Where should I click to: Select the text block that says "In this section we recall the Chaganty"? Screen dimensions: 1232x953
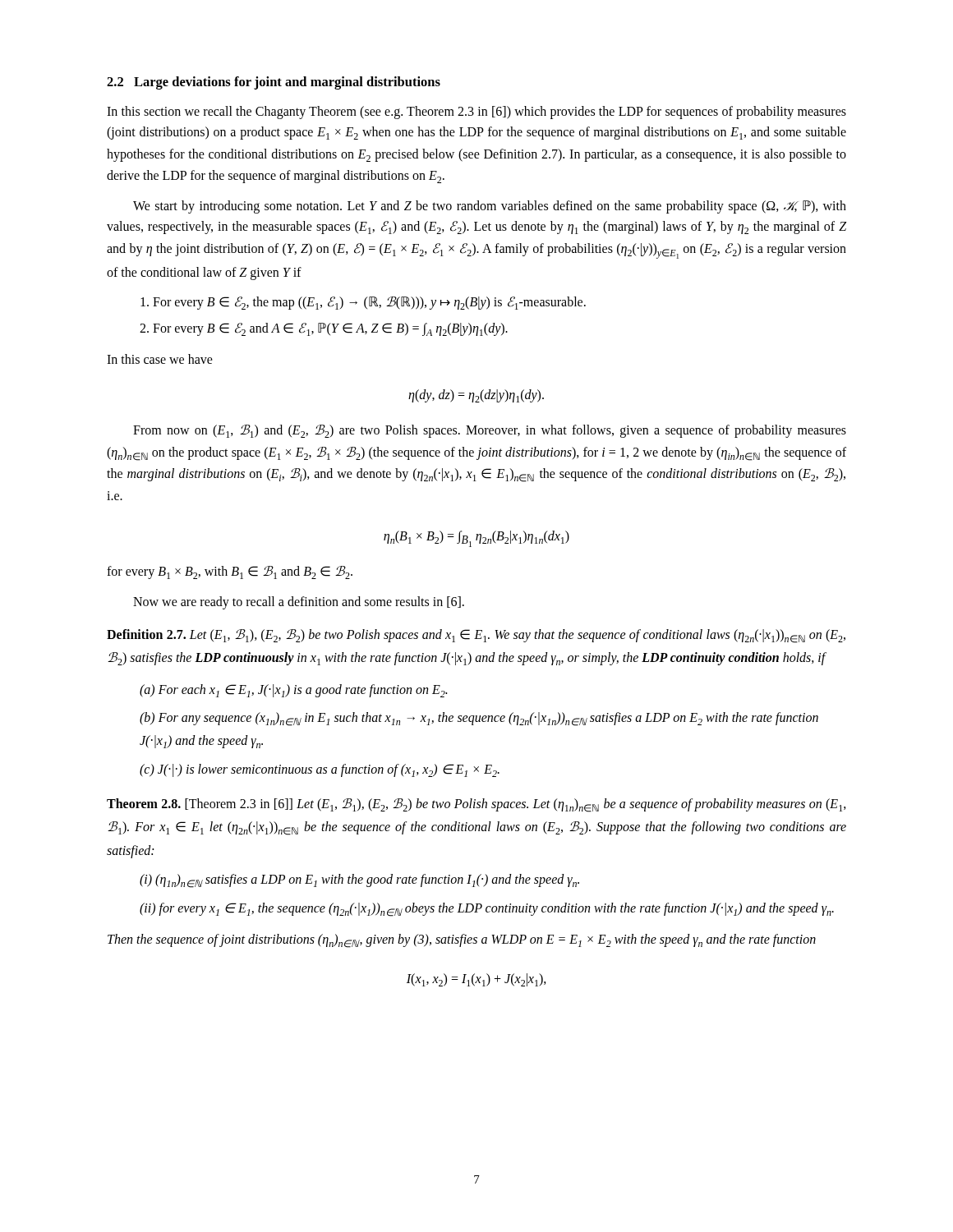[476, 145]
